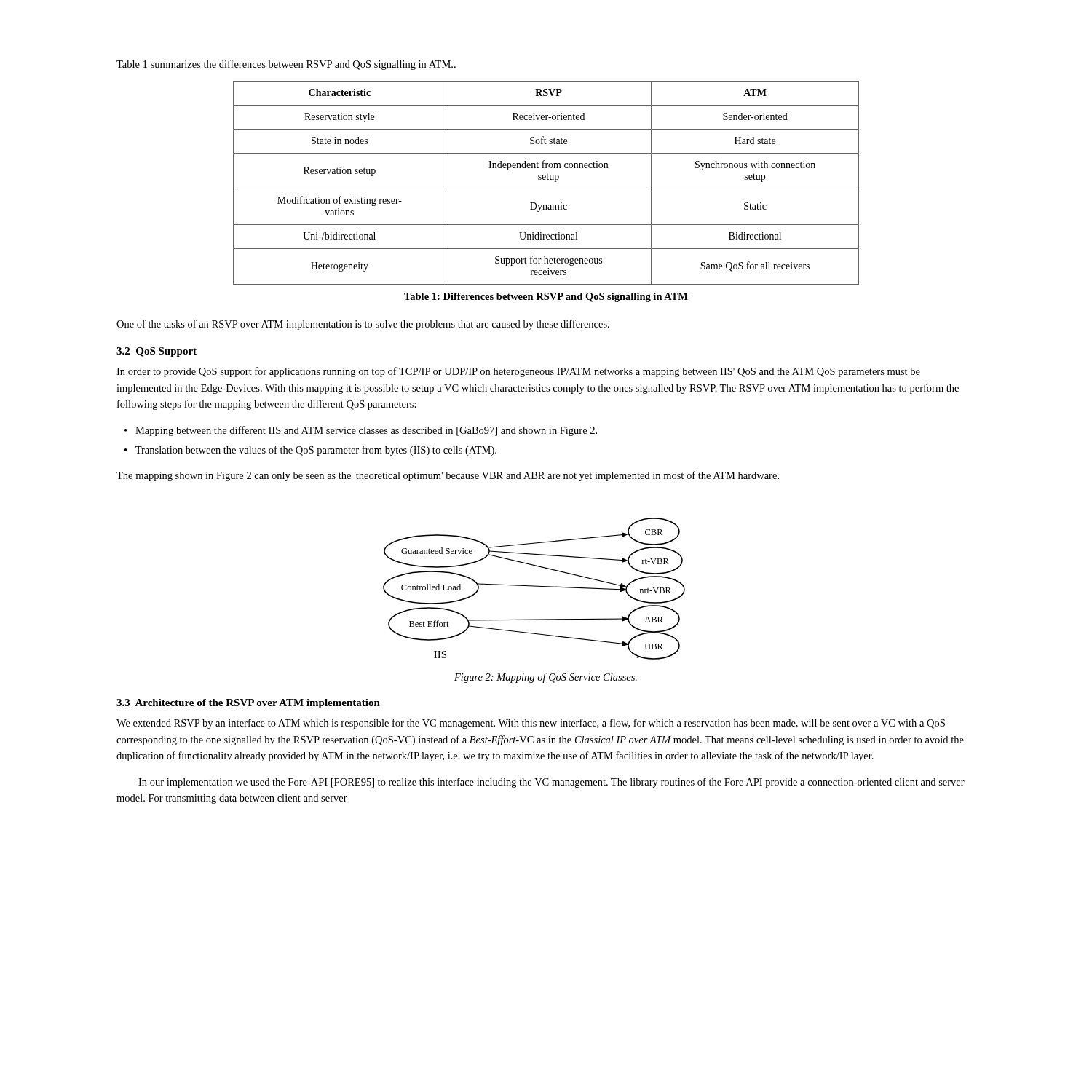
Task: Find a flowchart
Action: [546, 582]
